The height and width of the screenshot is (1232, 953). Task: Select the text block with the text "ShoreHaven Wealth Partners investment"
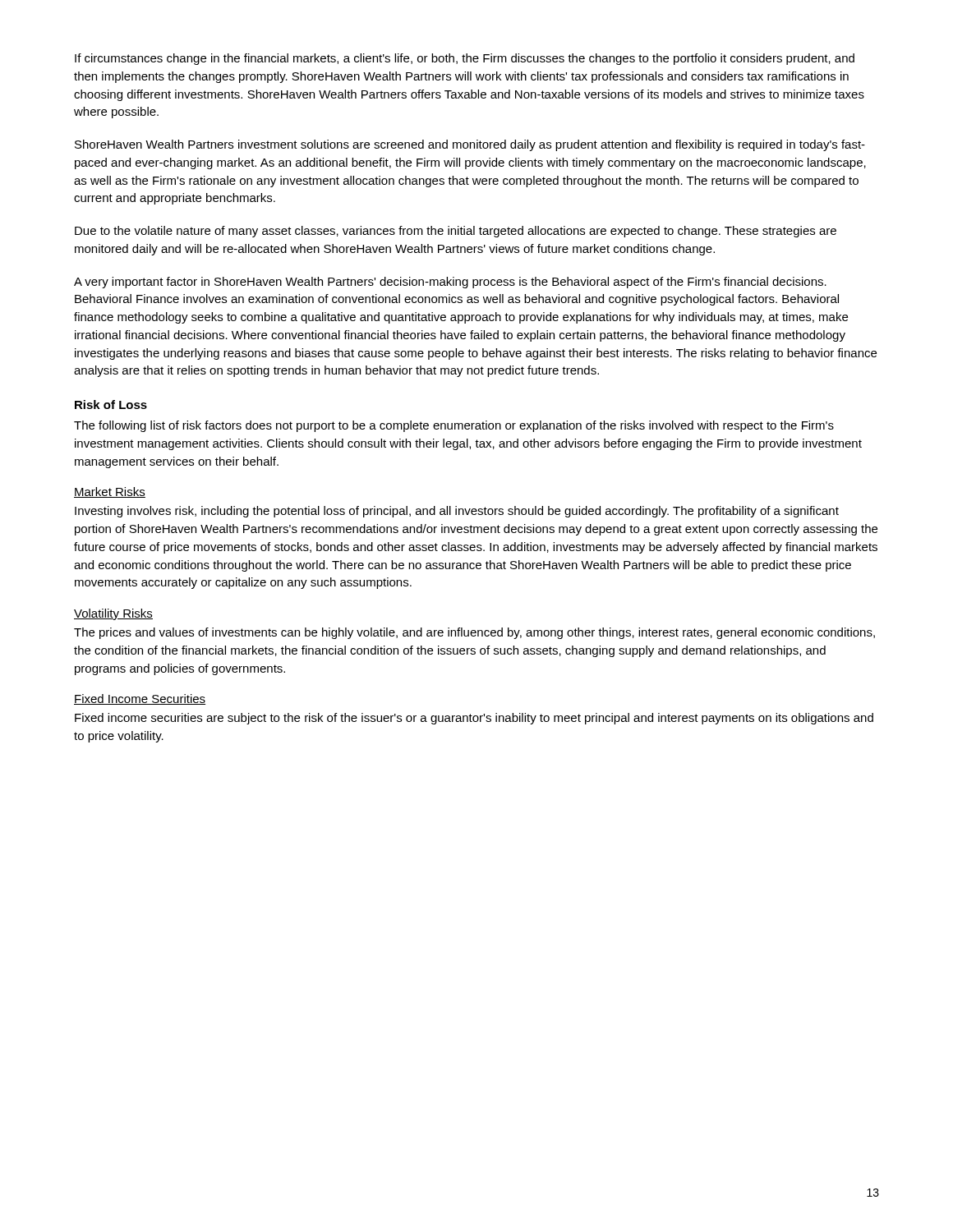(x=470, y=171)
